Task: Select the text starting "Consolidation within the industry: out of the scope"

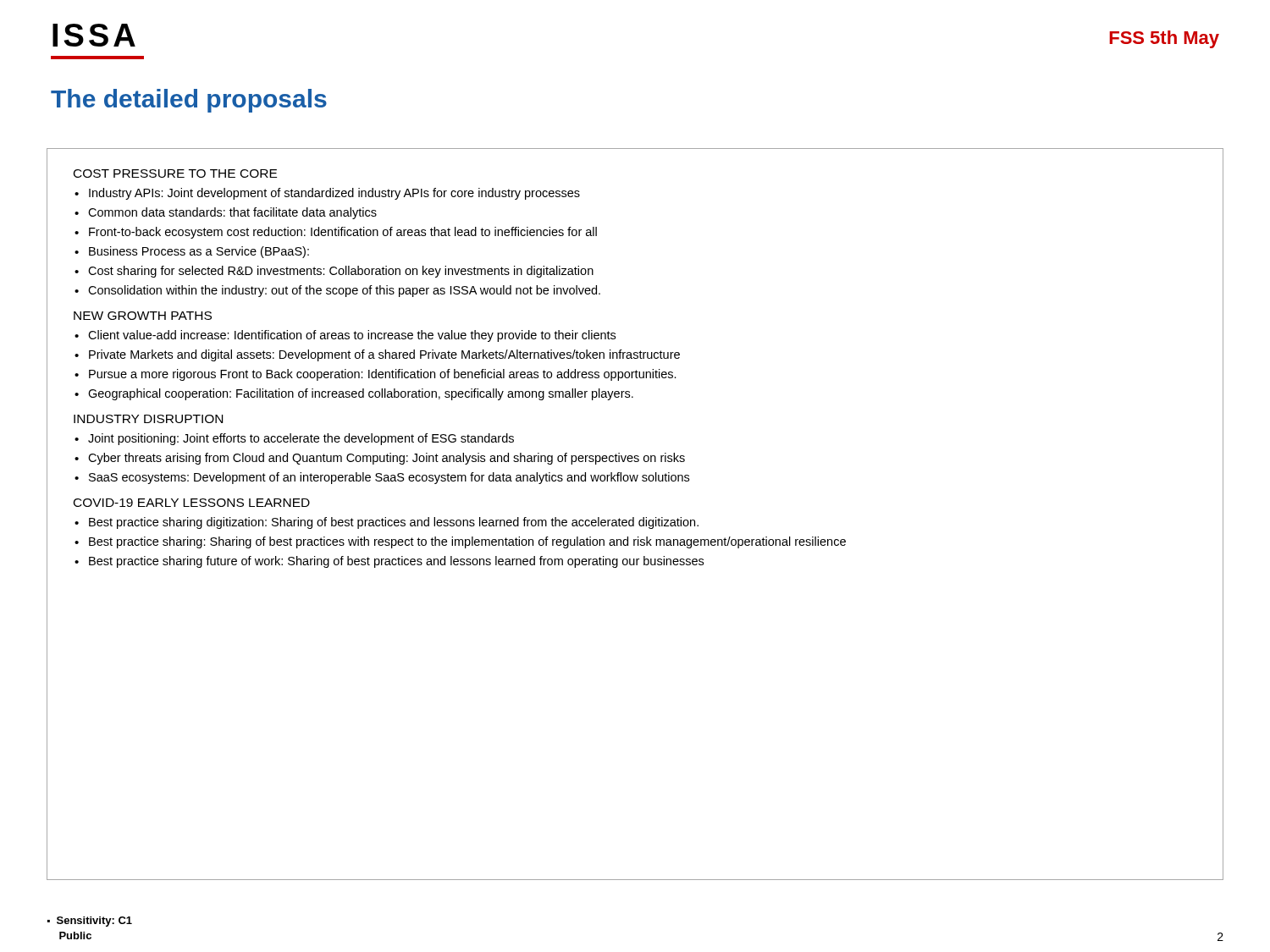Action: point(345,290)
